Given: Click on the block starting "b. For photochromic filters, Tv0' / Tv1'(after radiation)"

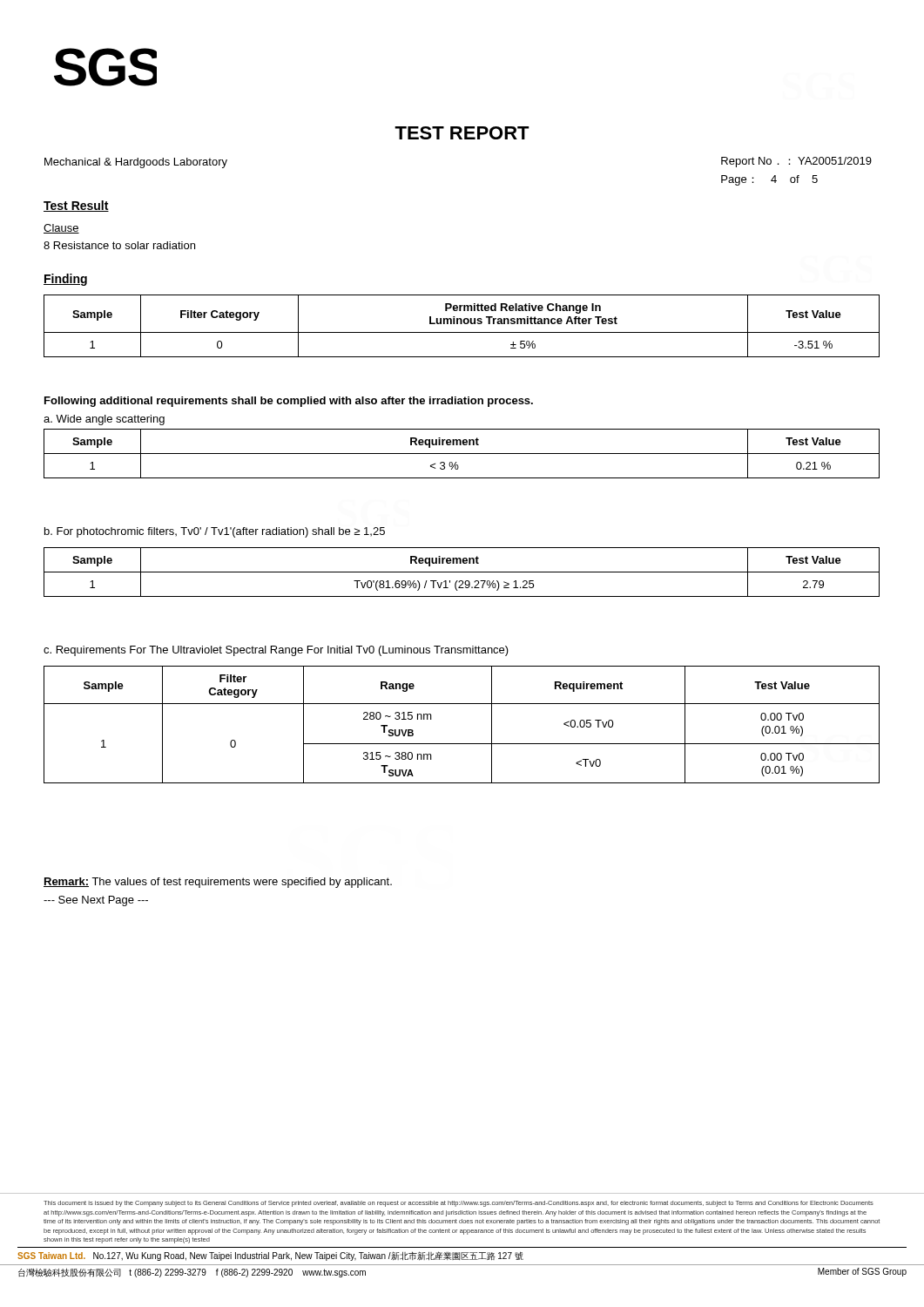Looking at the screenshot, I should [x=214, y=531].
